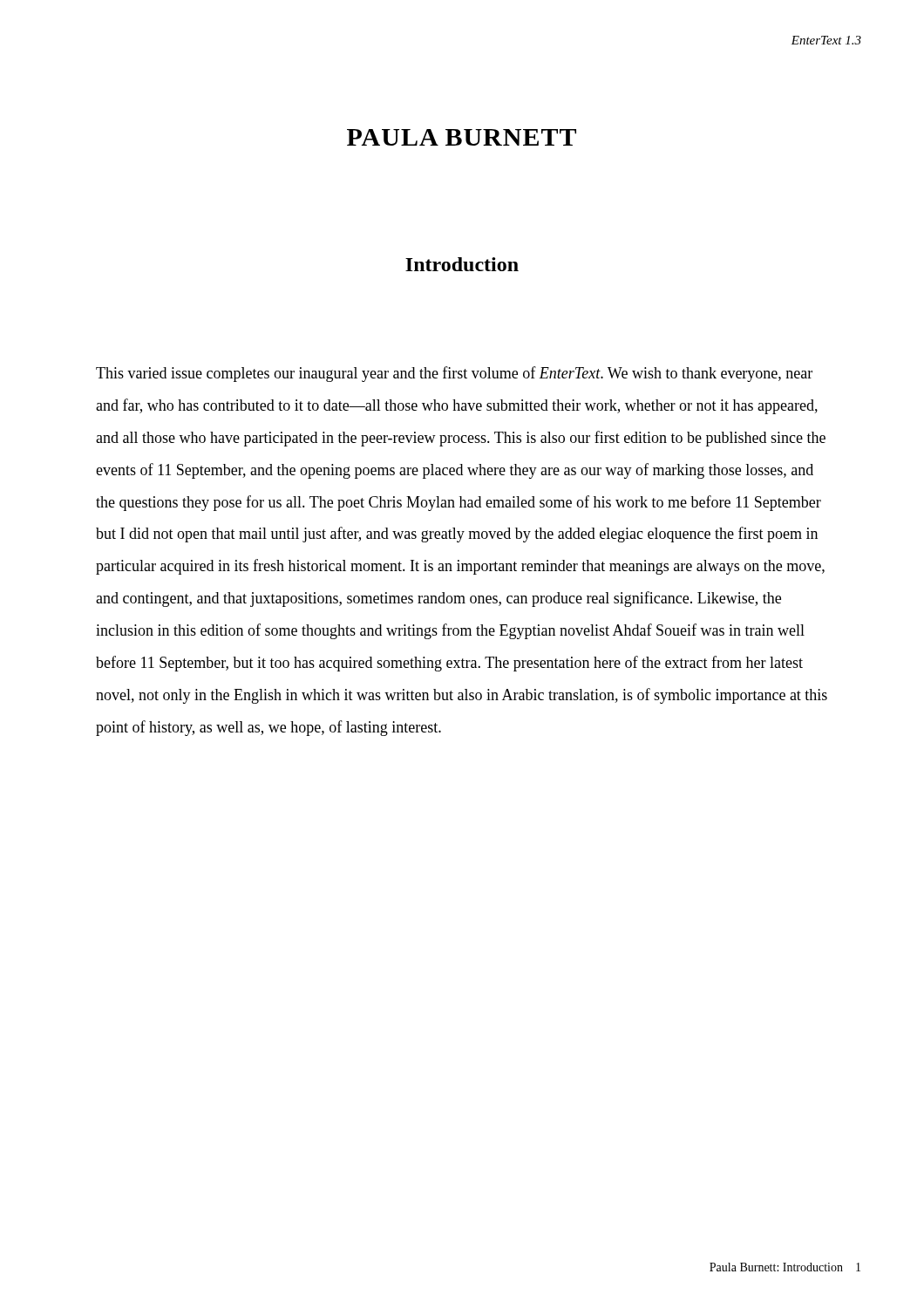Find the text starting "PAULA BURNETT"
Image resolution: width=924 pixels, height=1308 pixels.
point(462,137)
